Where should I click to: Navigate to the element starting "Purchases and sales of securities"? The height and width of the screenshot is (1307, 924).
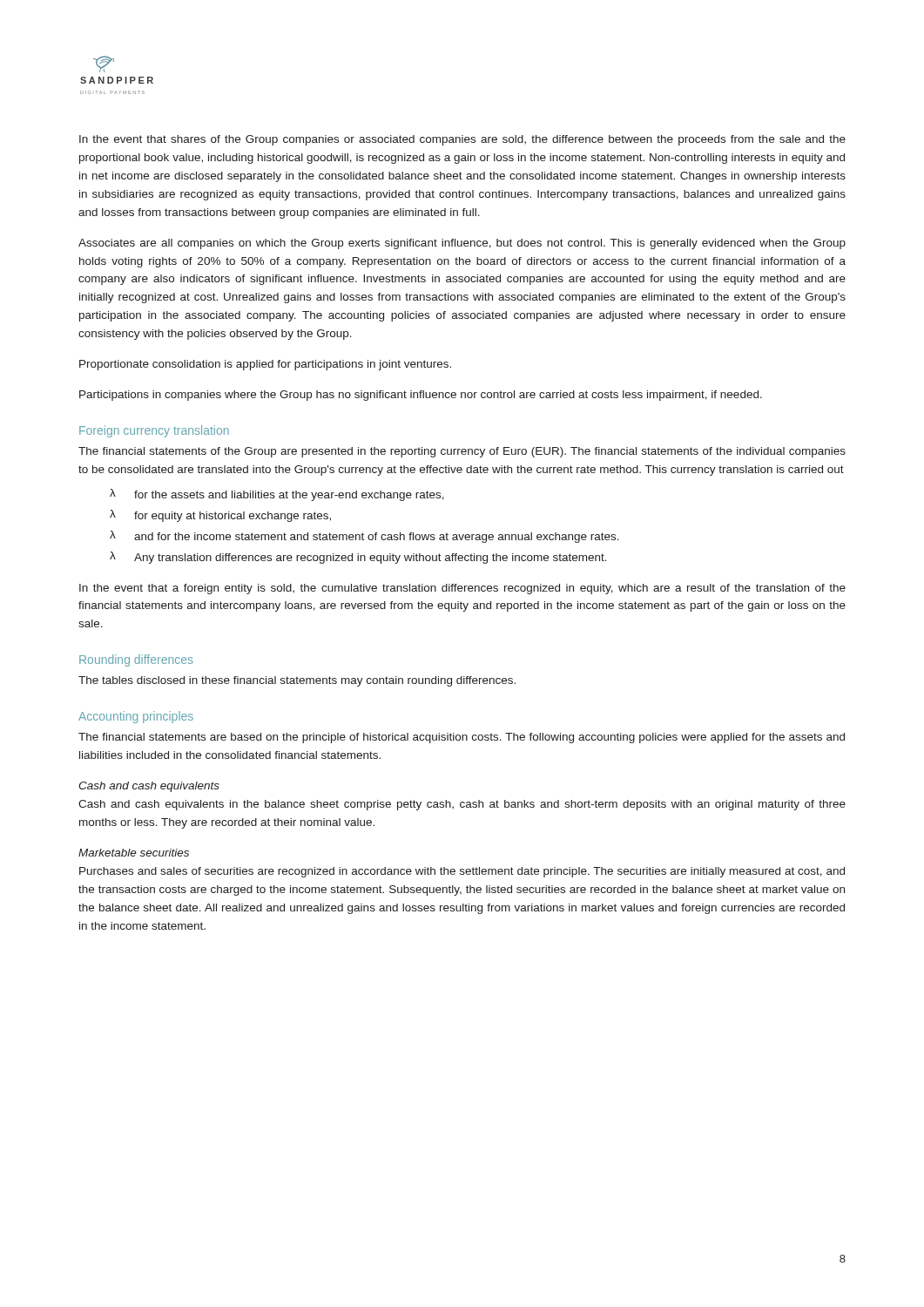(462, 899)
